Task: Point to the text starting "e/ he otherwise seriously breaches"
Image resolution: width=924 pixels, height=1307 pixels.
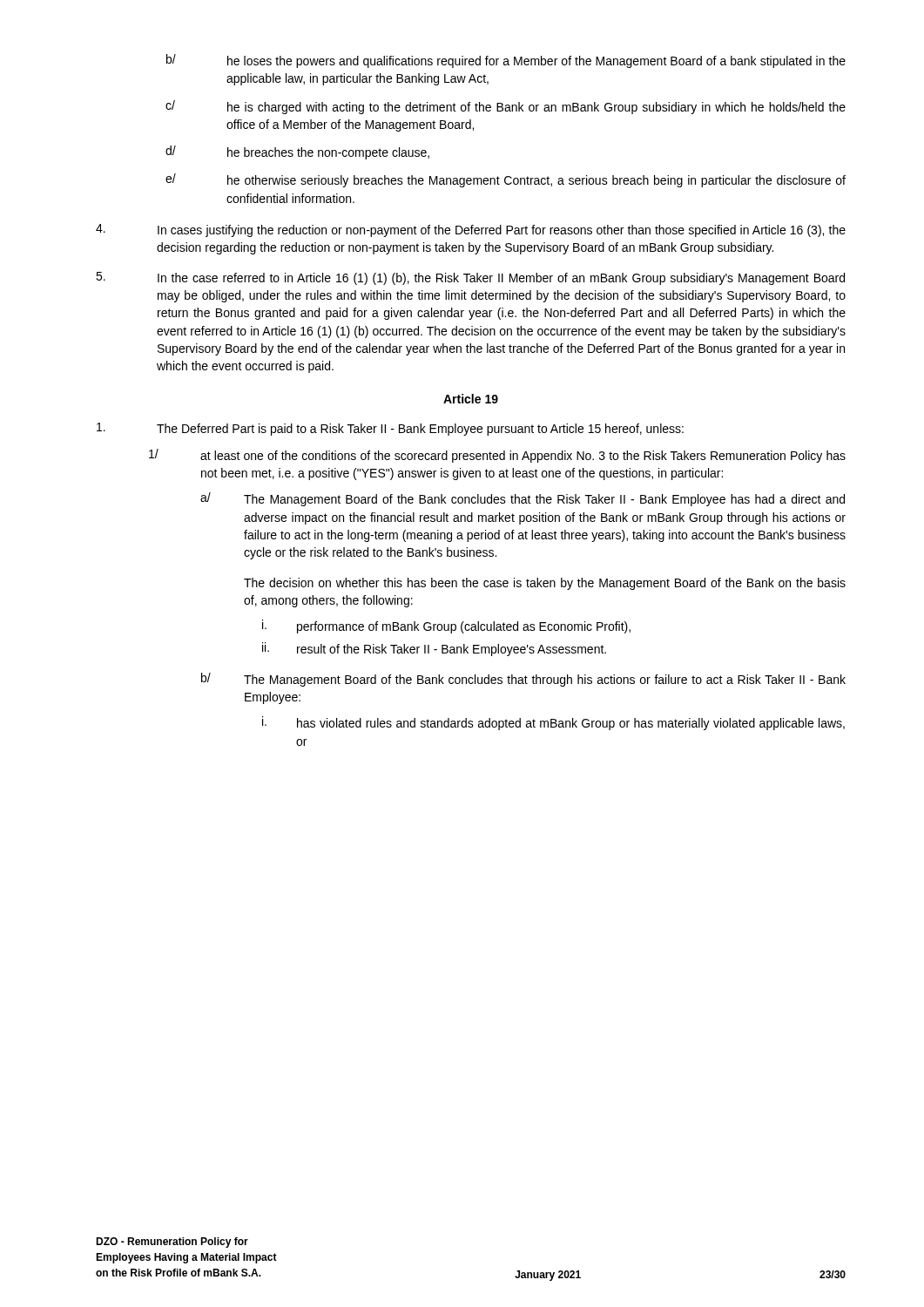Action: [471, 190]
